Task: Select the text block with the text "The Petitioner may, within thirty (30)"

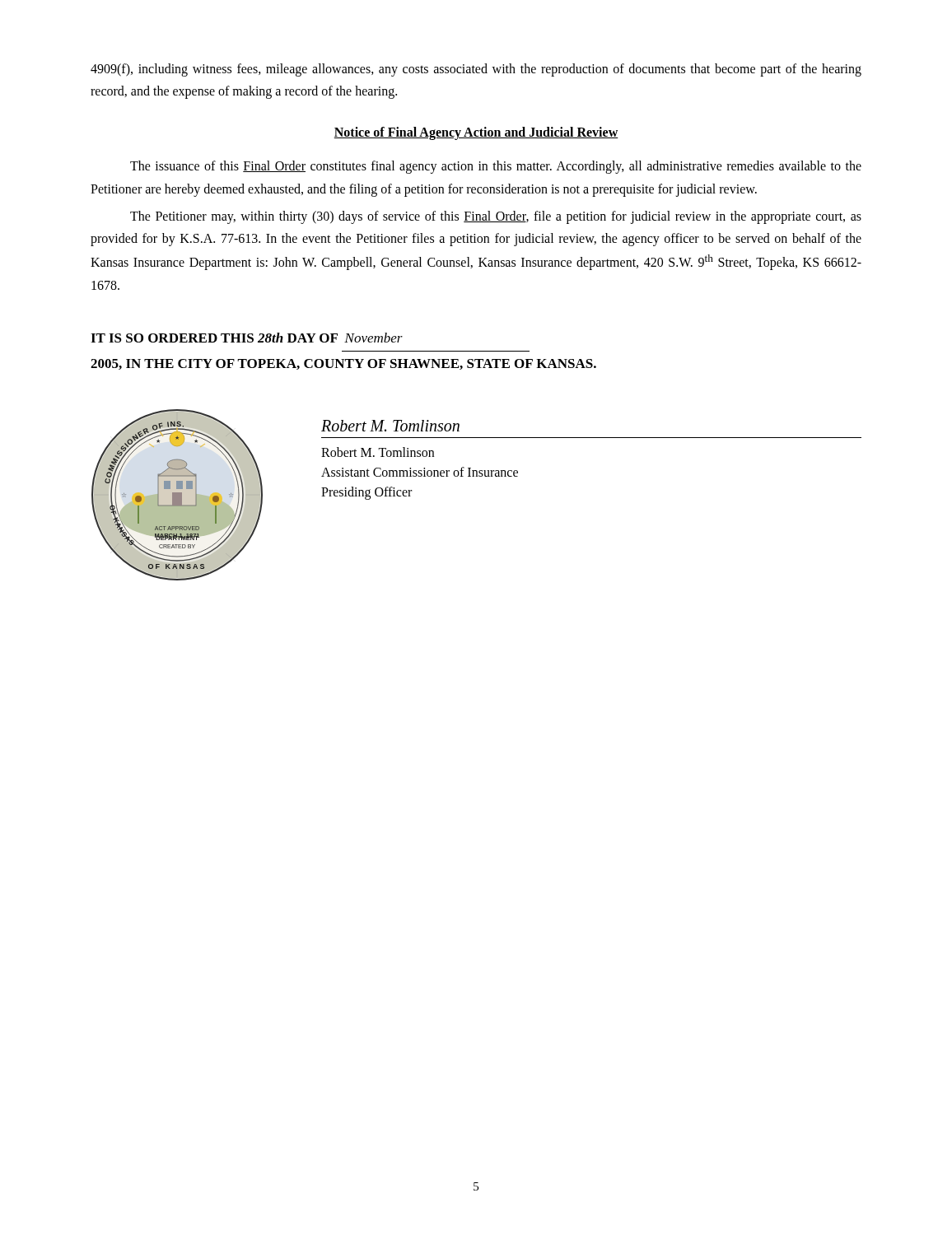Action: click(x=476, y=250)
